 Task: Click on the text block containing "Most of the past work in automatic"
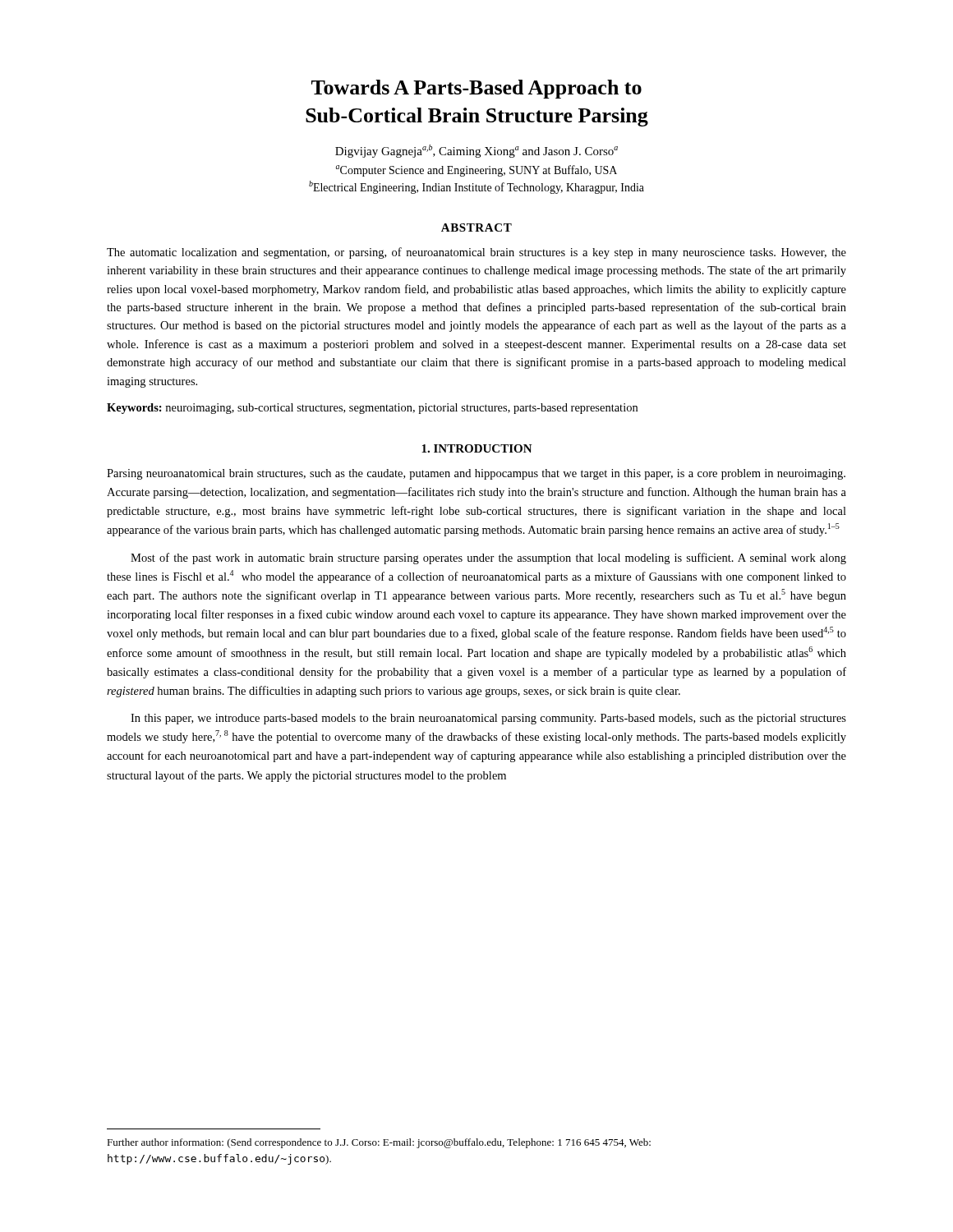pos(476,624)
